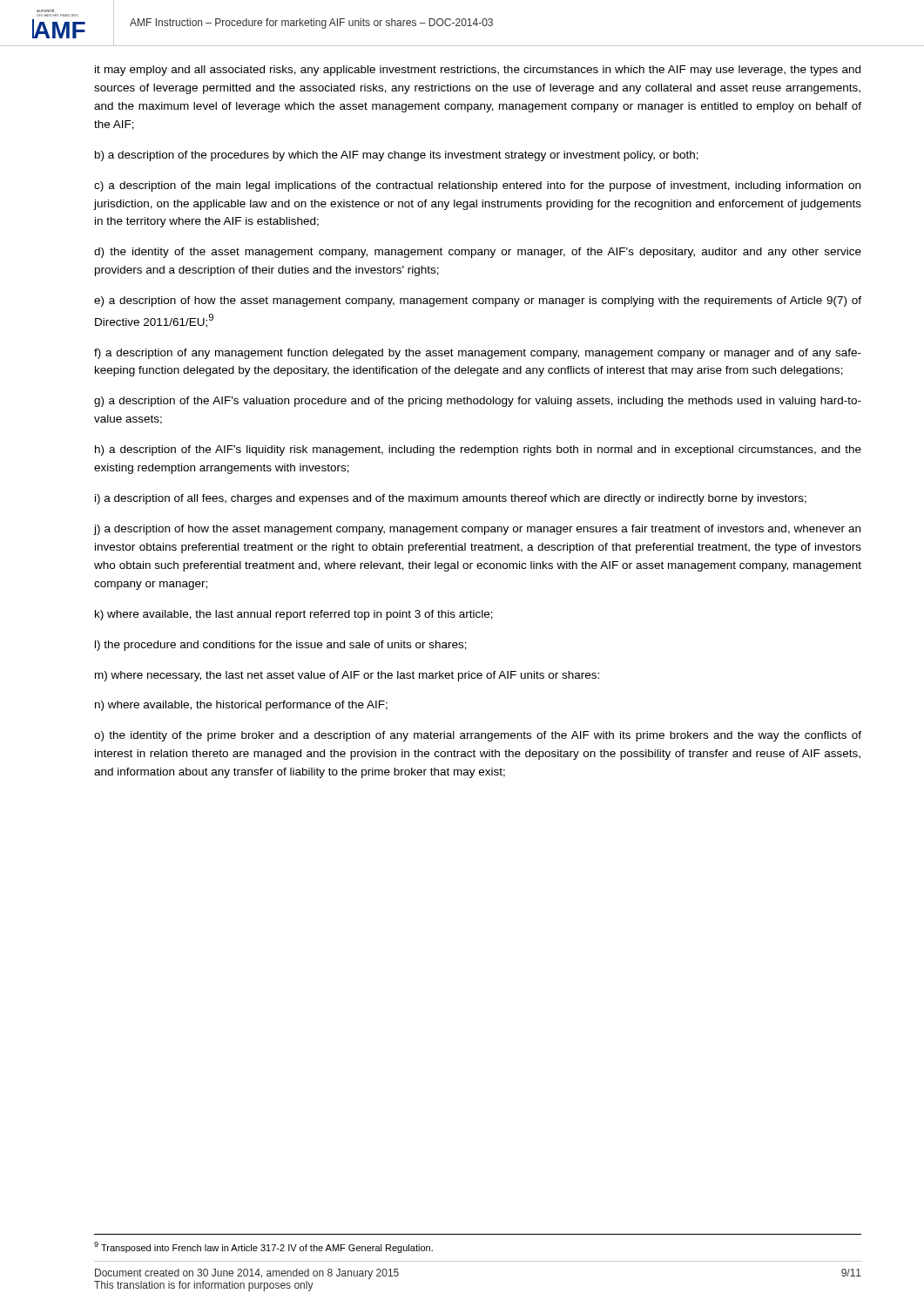Viewport: 924px width, 1307px height.
Task: Find the text block with the text "b) a description of the procedures"
Action: (x=478, y=155)
